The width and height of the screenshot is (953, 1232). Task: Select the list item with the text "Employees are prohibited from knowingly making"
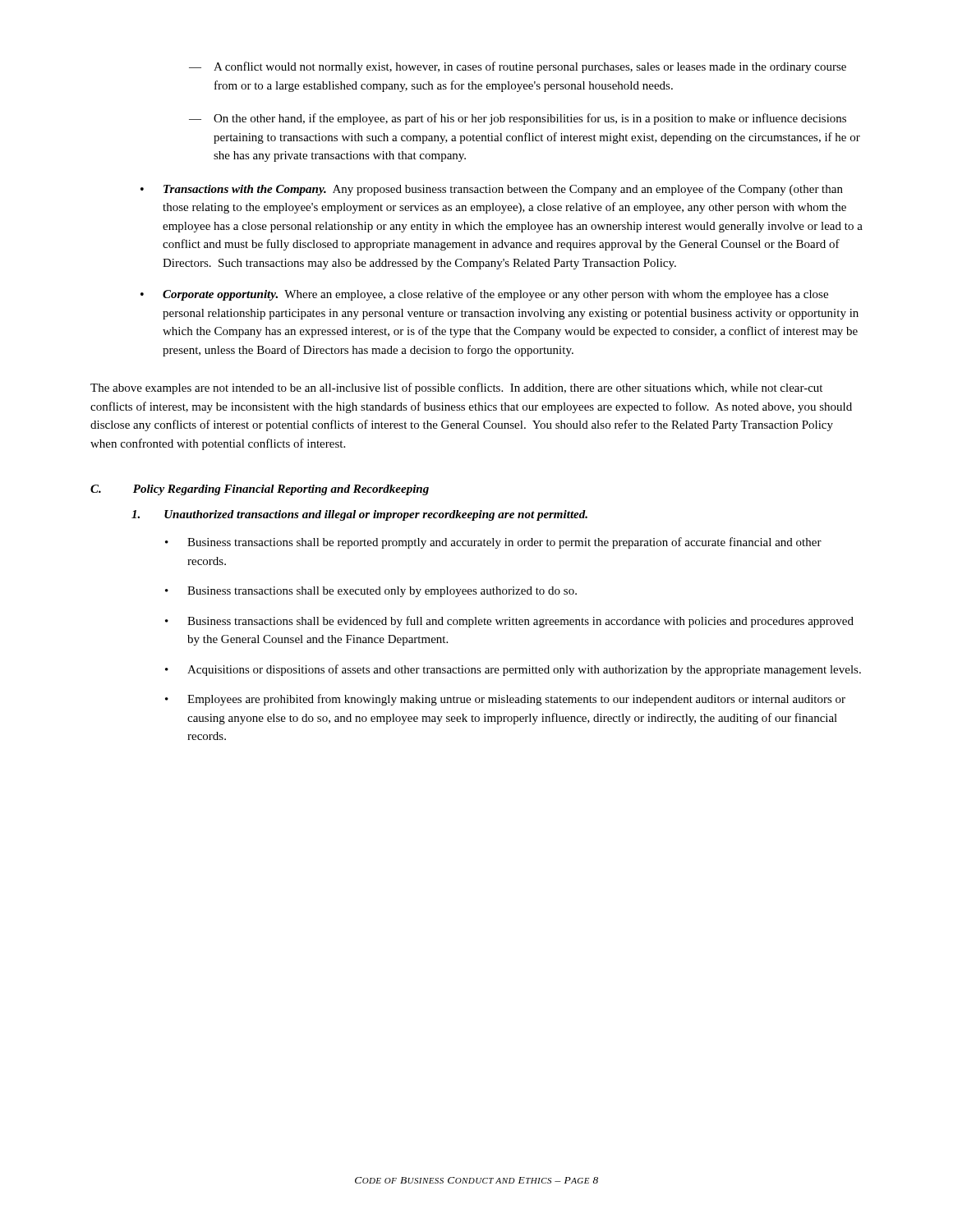[516, 717]
